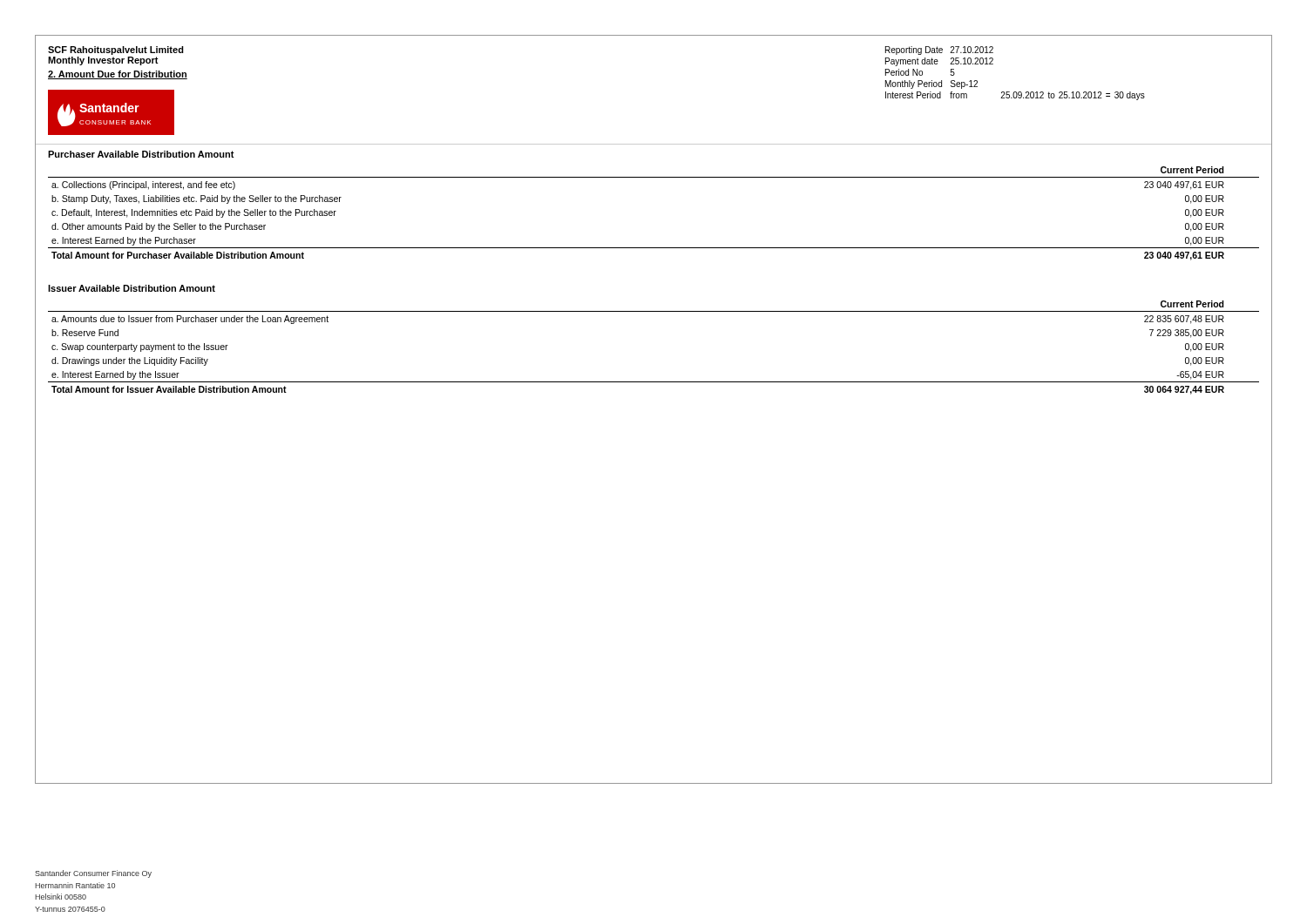Viewport: 1307px width, 924px height.
Task: Find the title on this page that starts "SCF Rahoituspalvelut Limited Monthly Investor"
Action: pos(117,62)
